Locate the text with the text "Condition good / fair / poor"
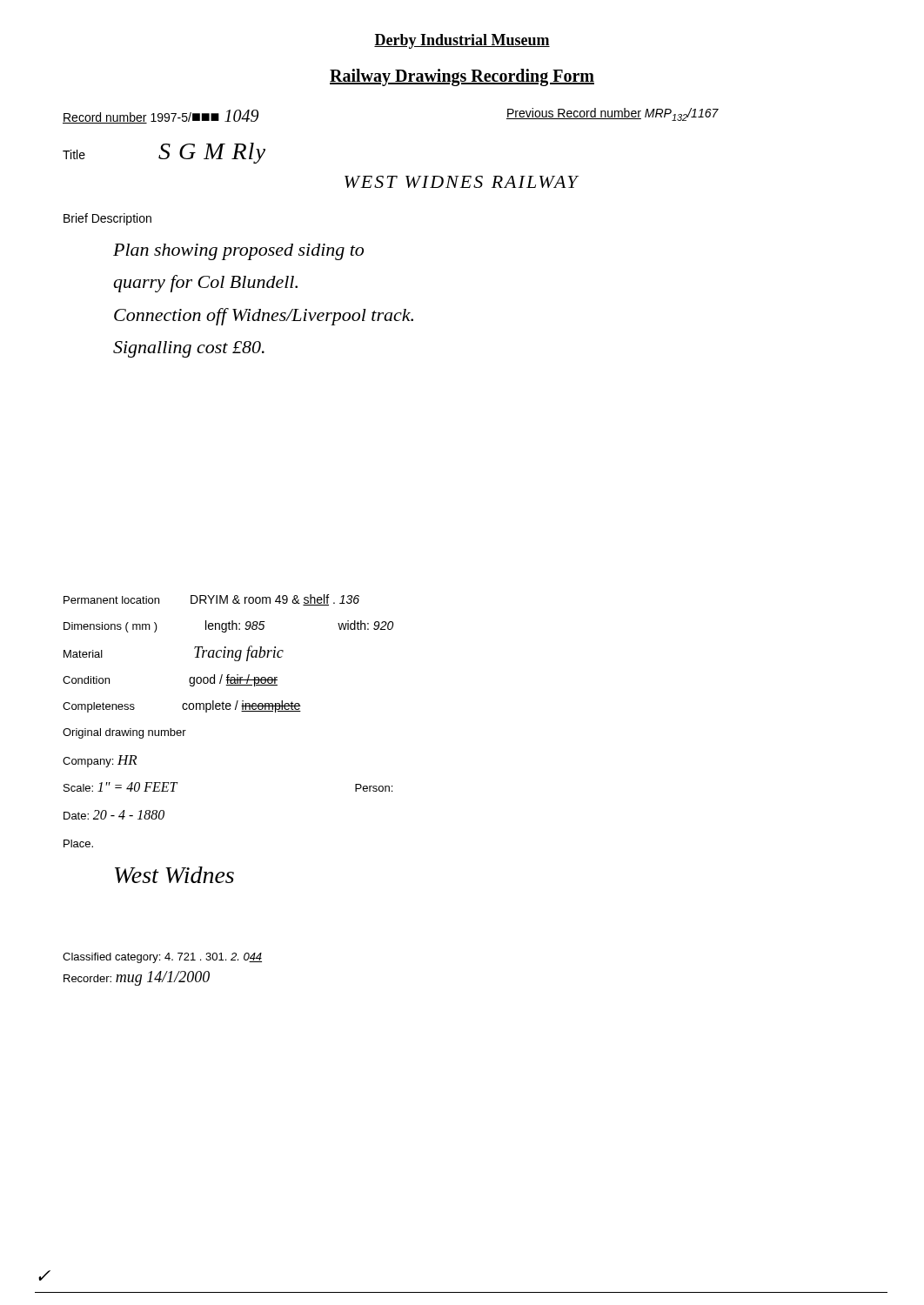Image resolution: width=924 pixels, height=1305 pixels. tap(85, 680)
